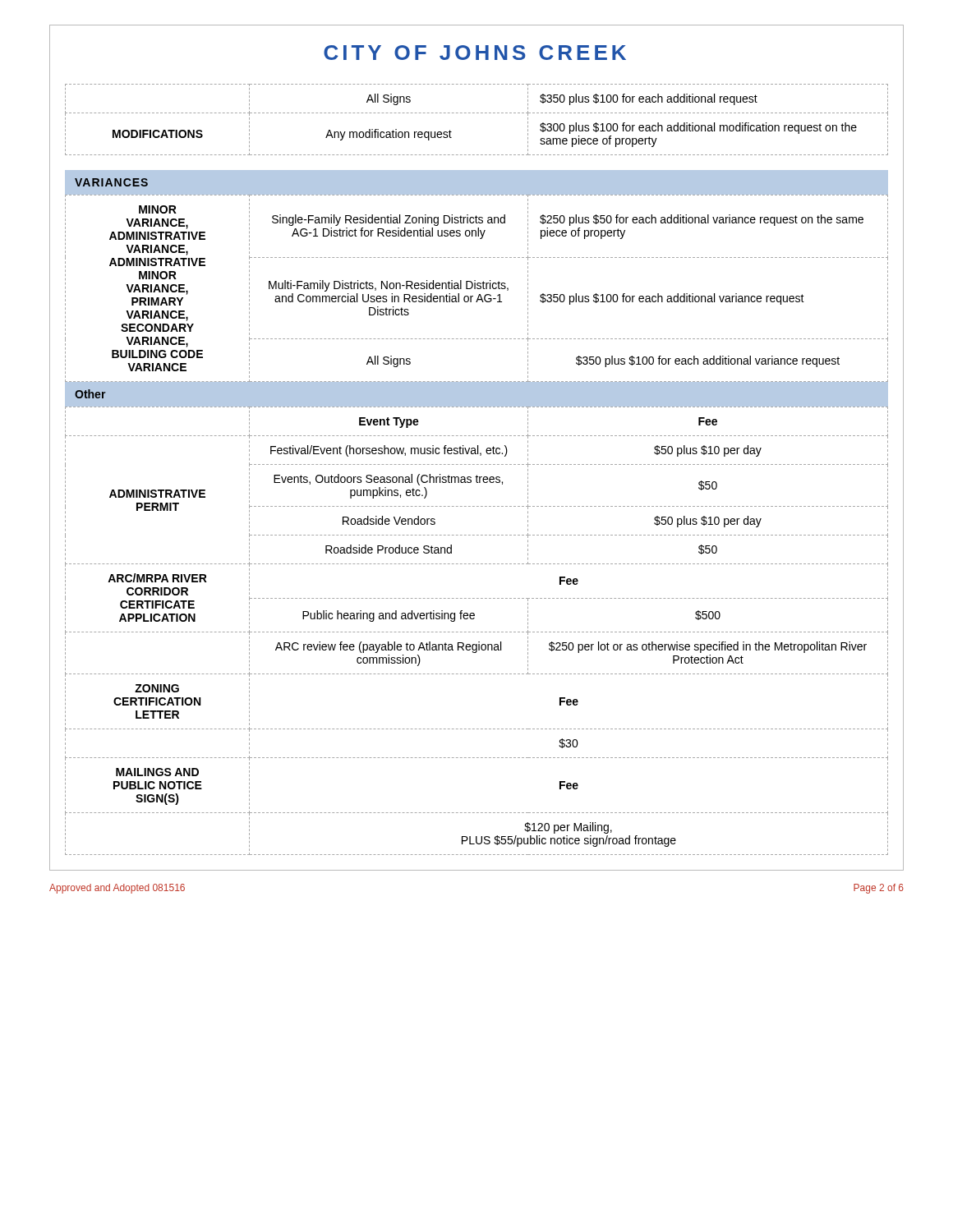
Task: Click on the table containing "Events, Outdoors Seasonal (Christmas"
Action: (x=476, y=631)
